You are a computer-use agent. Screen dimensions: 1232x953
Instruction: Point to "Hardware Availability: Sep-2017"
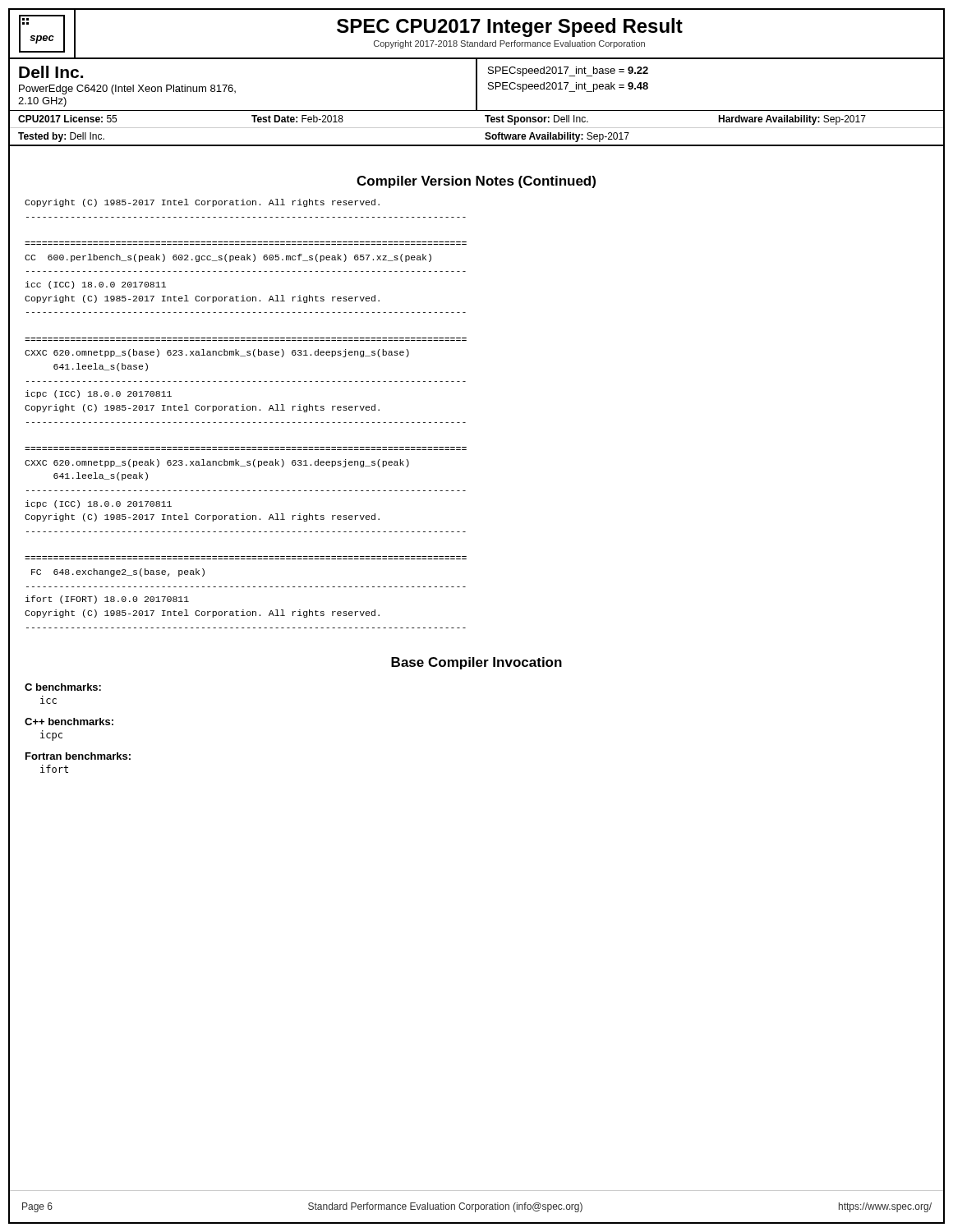click(x=792, y=119)
